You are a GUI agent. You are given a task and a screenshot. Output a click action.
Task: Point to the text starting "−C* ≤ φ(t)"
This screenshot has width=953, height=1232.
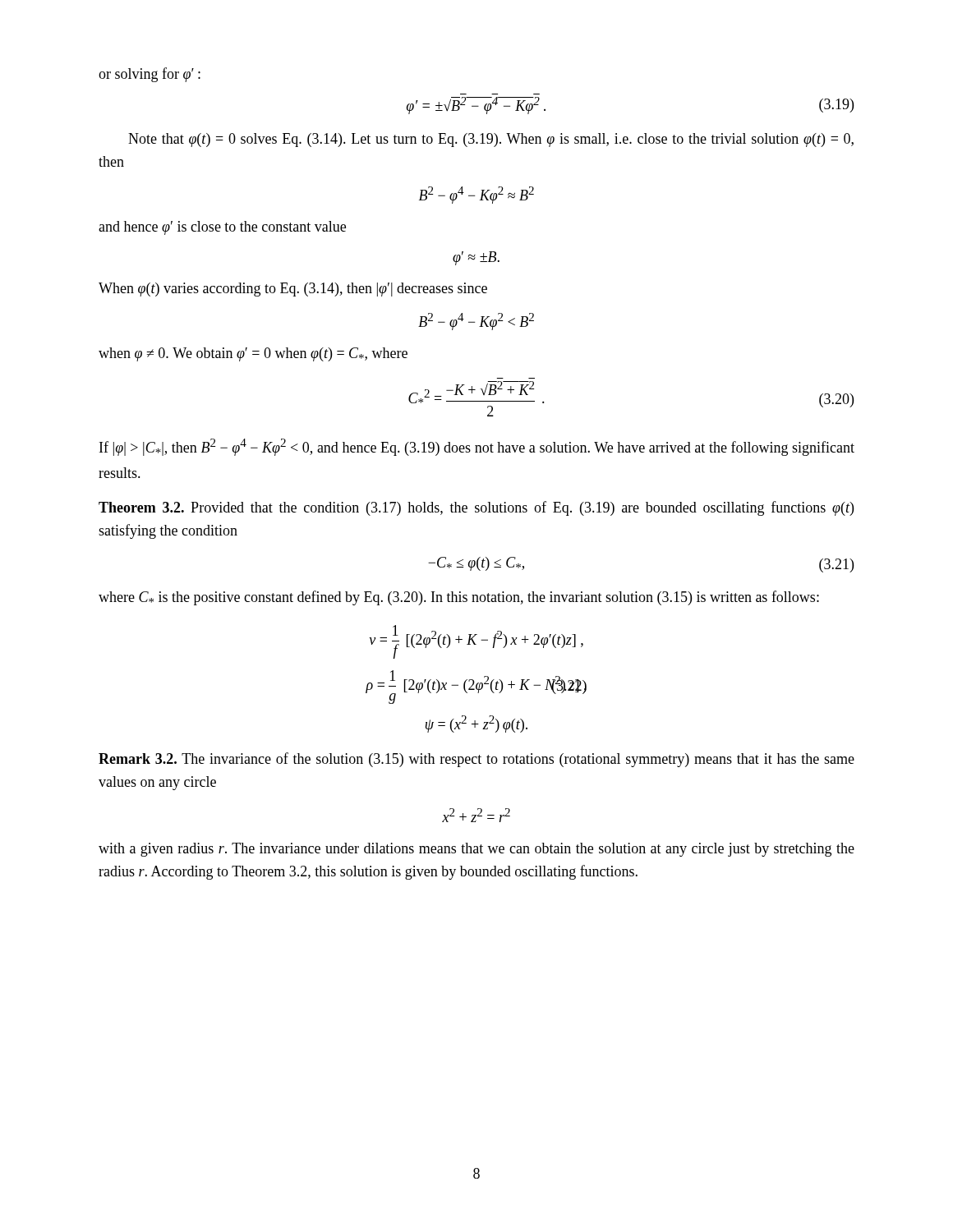tap(476, 564)
